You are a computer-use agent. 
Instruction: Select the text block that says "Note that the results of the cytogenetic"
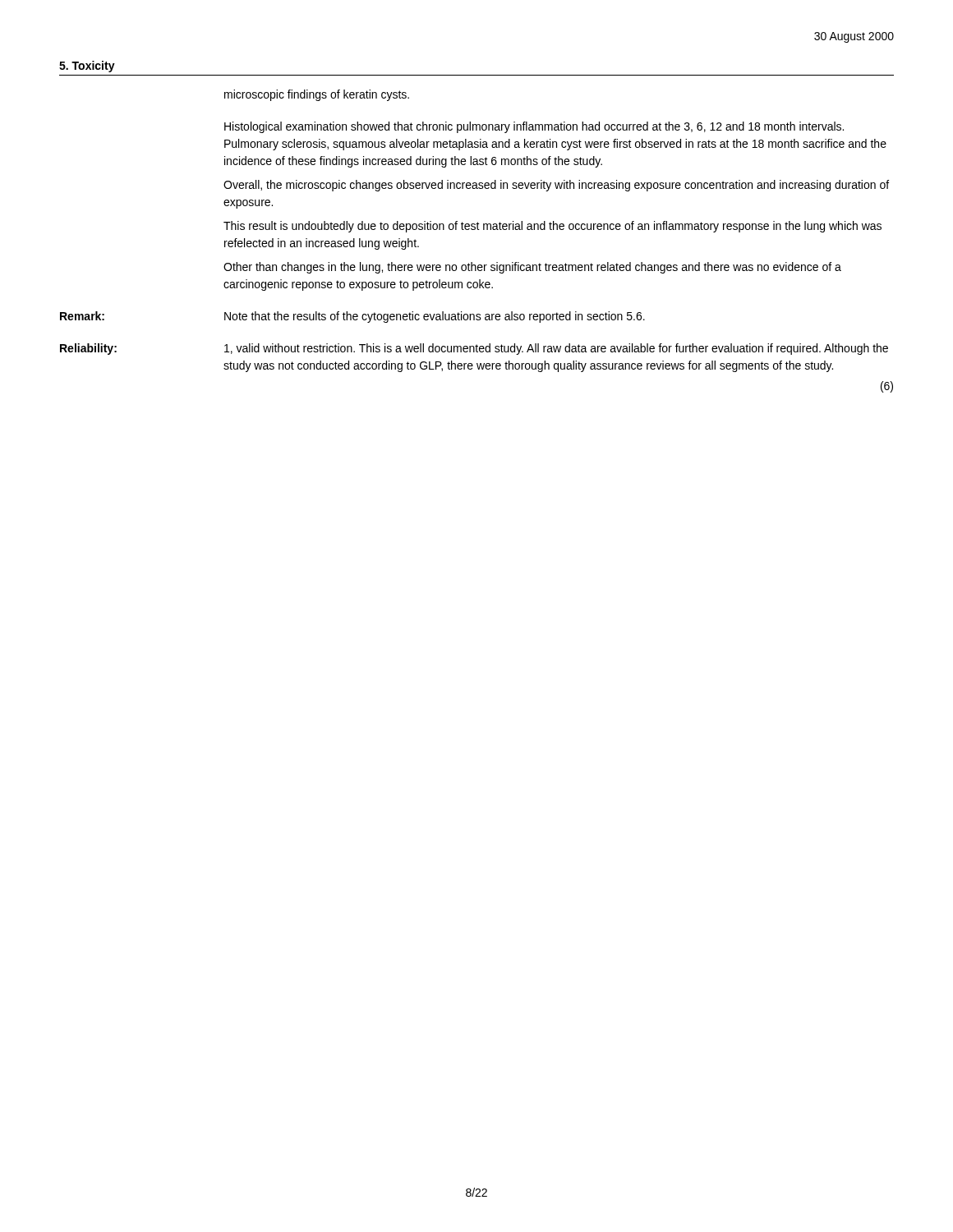click(x=434, y=316)
